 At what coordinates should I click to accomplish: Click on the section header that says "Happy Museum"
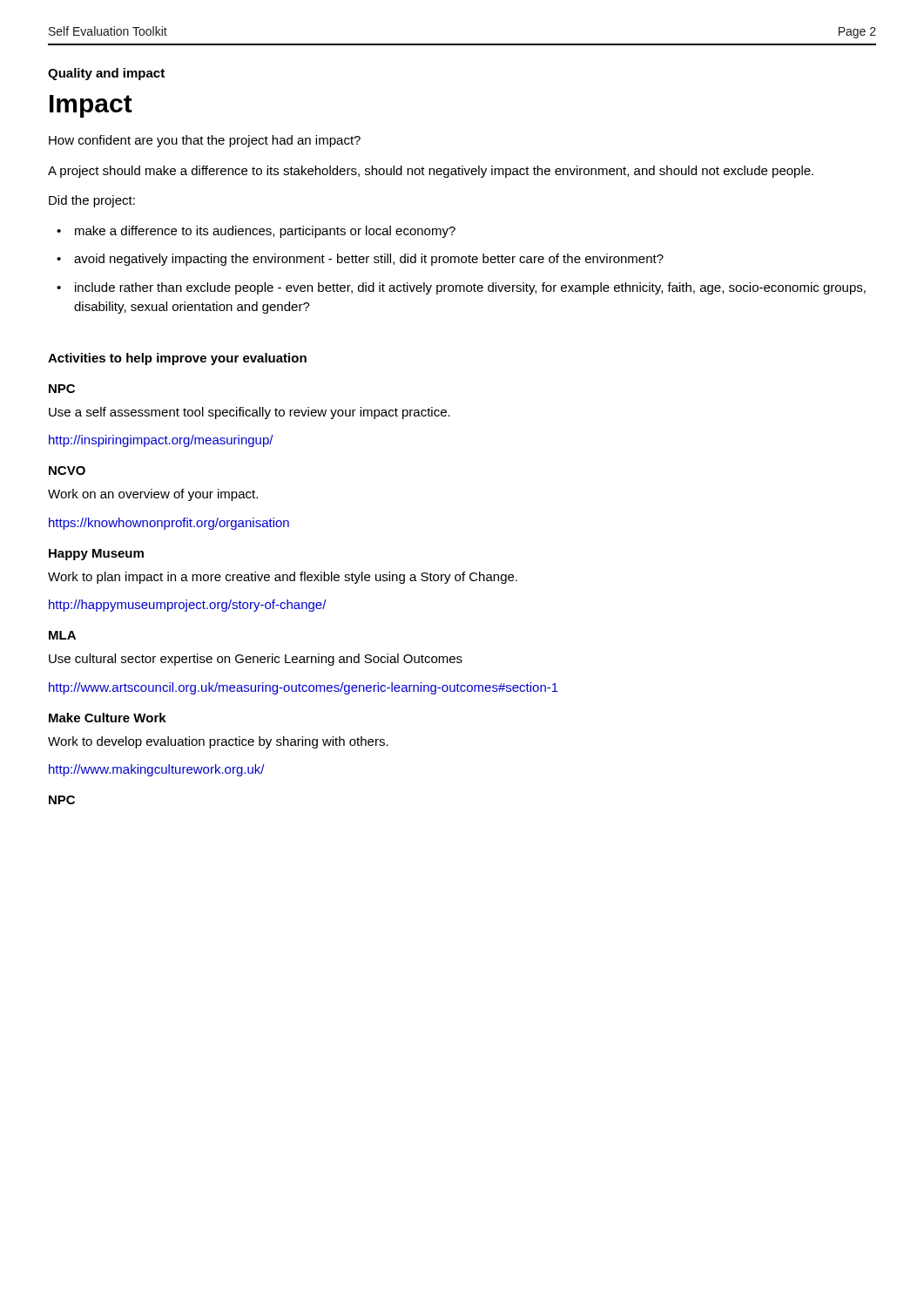pyautogui.click(x=96, y=552)
